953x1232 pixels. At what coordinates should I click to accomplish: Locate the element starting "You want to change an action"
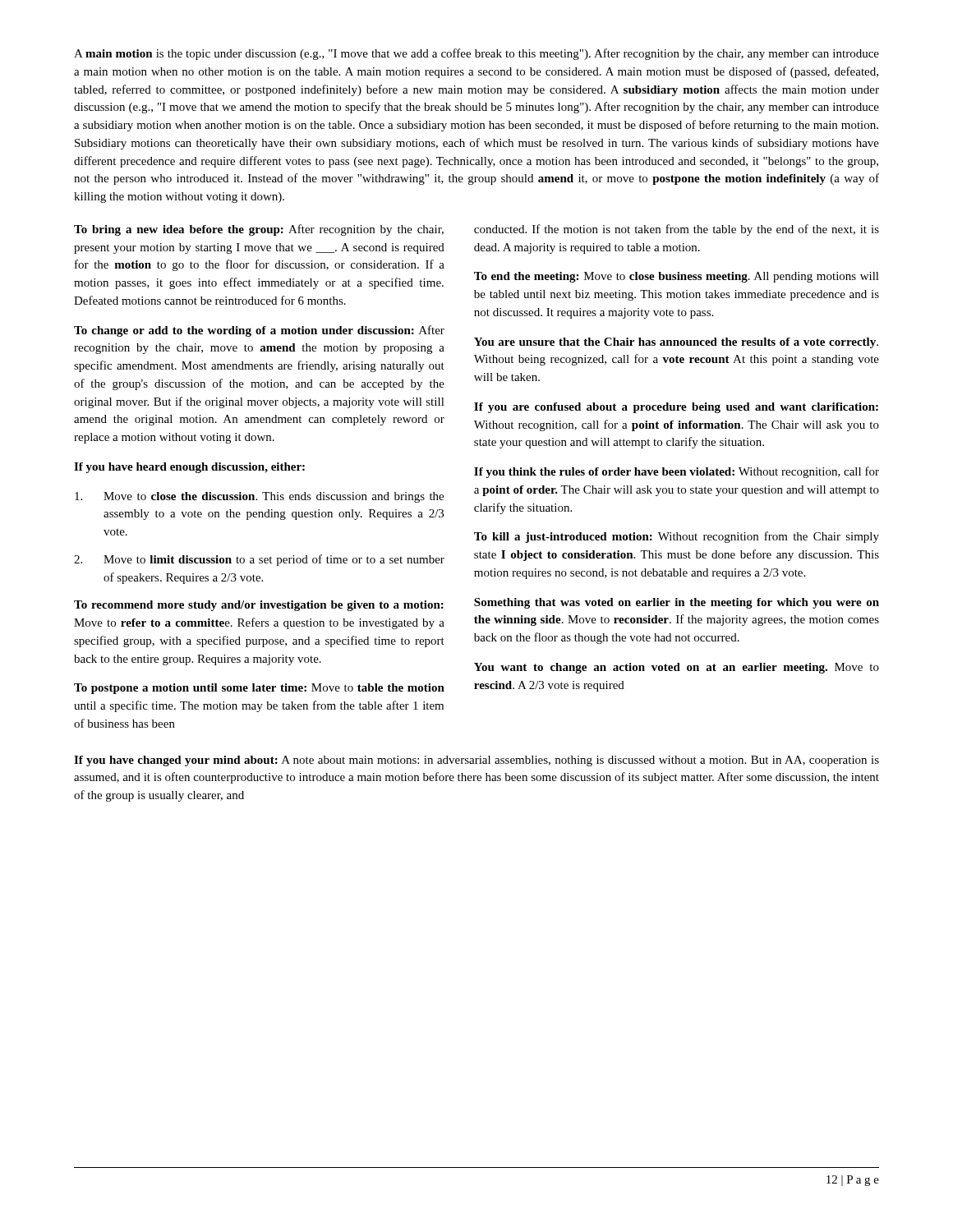(676, 676)
